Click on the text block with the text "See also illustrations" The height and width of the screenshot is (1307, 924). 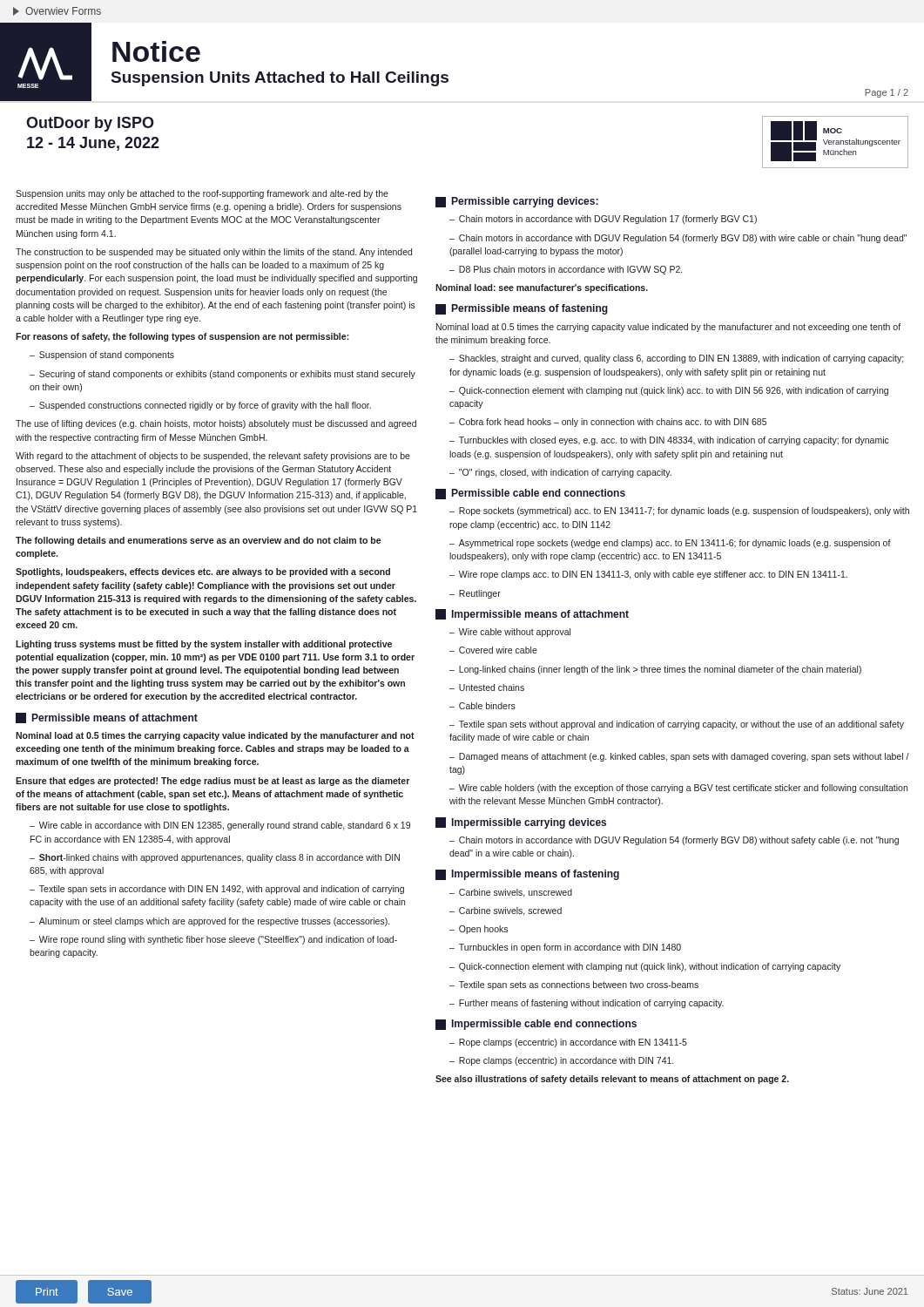pos(673,1079)
